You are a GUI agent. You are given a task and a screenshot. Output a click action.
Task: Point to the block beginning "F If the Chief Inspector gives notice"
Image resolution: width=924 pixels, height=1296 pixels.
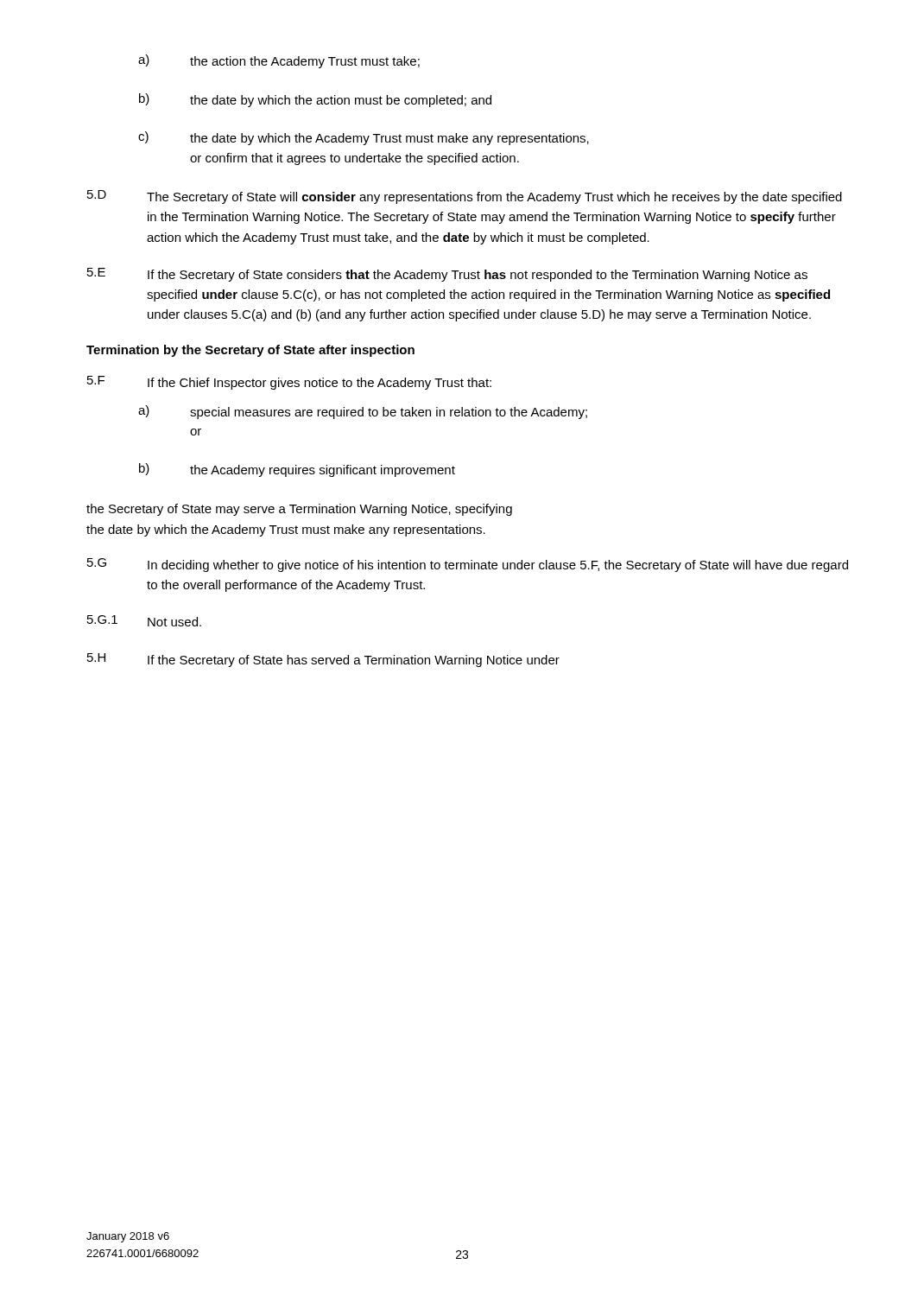pyautogui.click(x=471, y=382)
